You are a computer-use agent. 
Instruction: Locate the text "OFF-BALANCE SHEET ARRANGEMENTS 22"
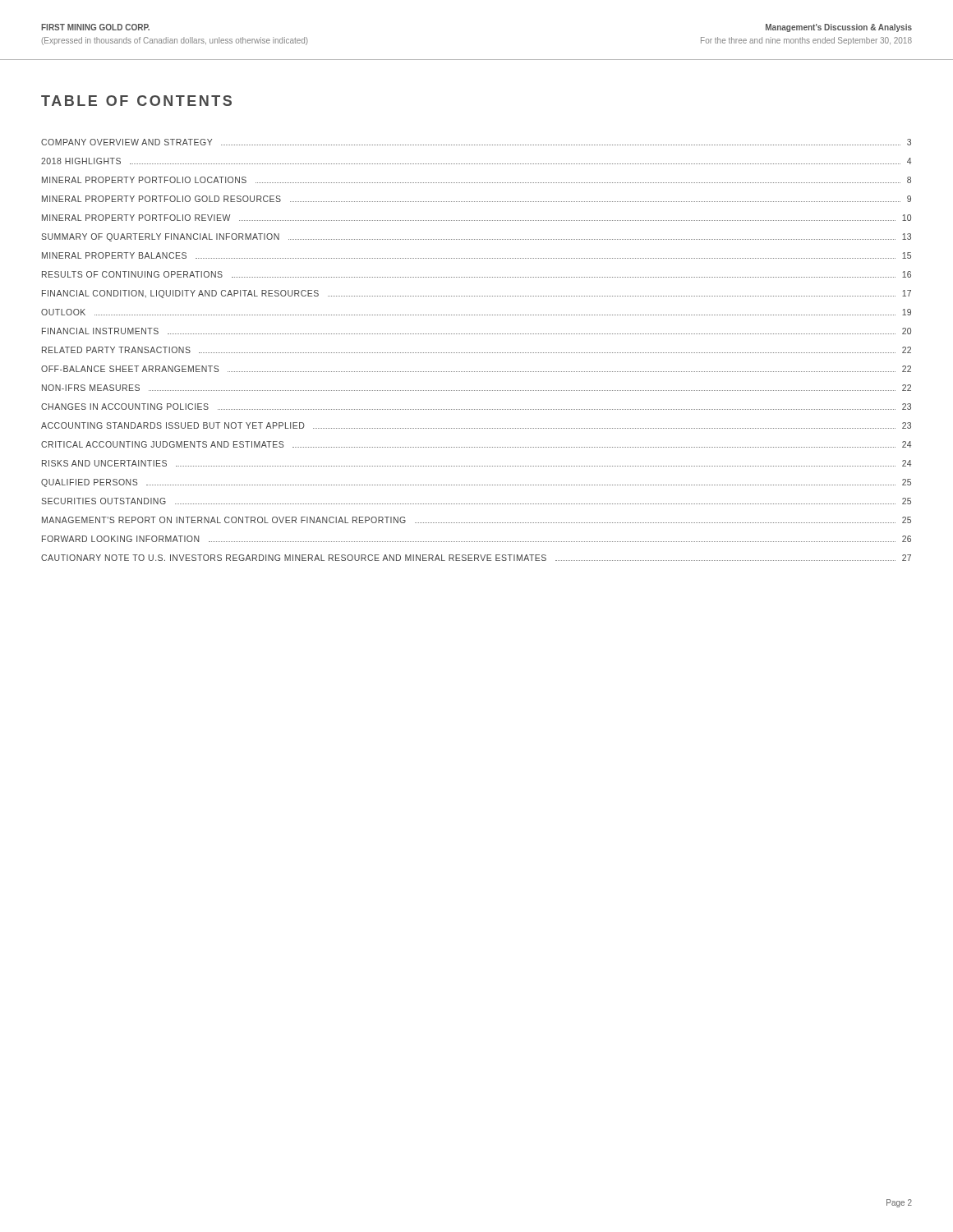(476, 369)
